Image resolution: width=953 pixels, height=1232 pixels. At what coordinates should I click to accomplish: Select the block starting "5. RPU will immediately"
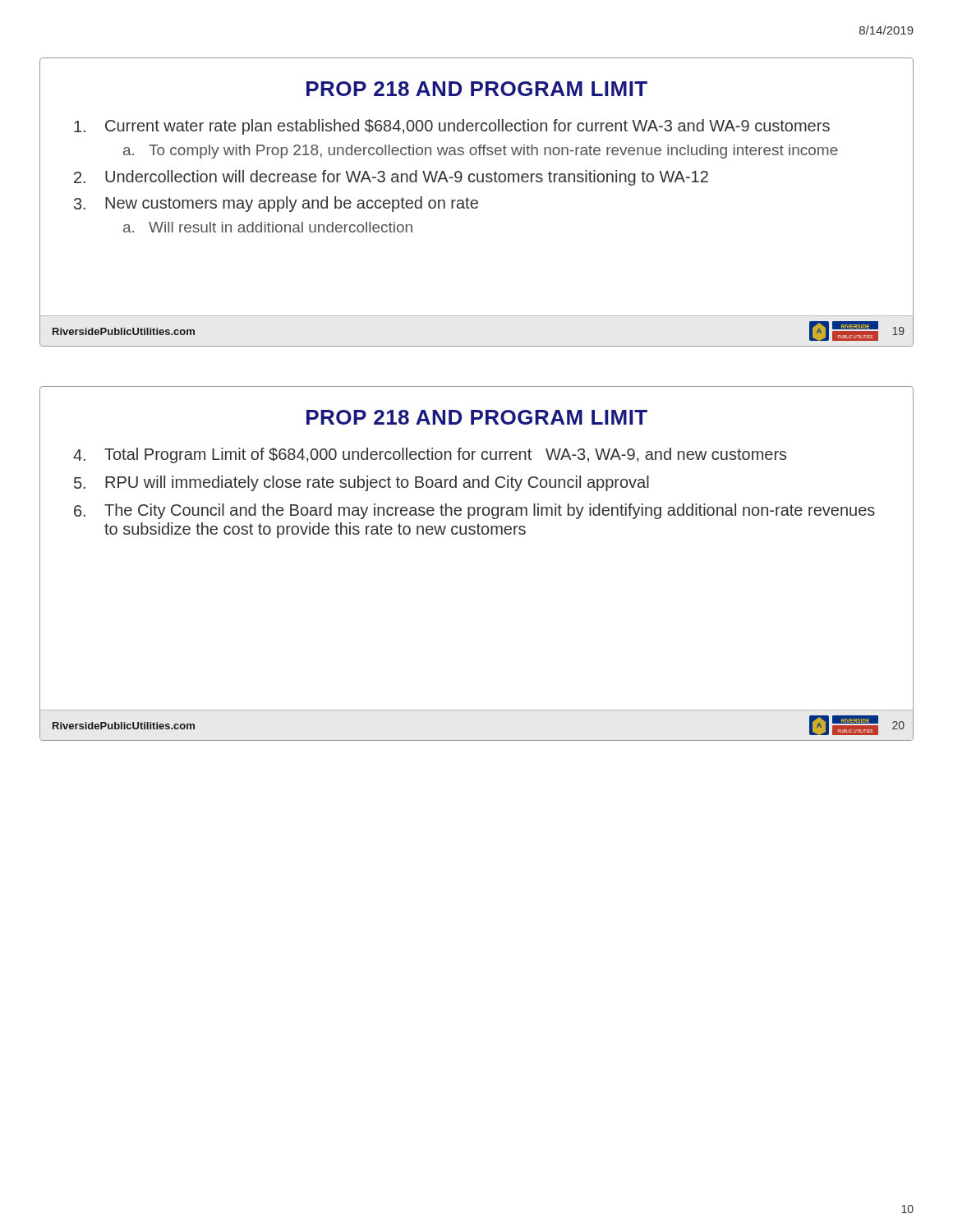[361, 483]
